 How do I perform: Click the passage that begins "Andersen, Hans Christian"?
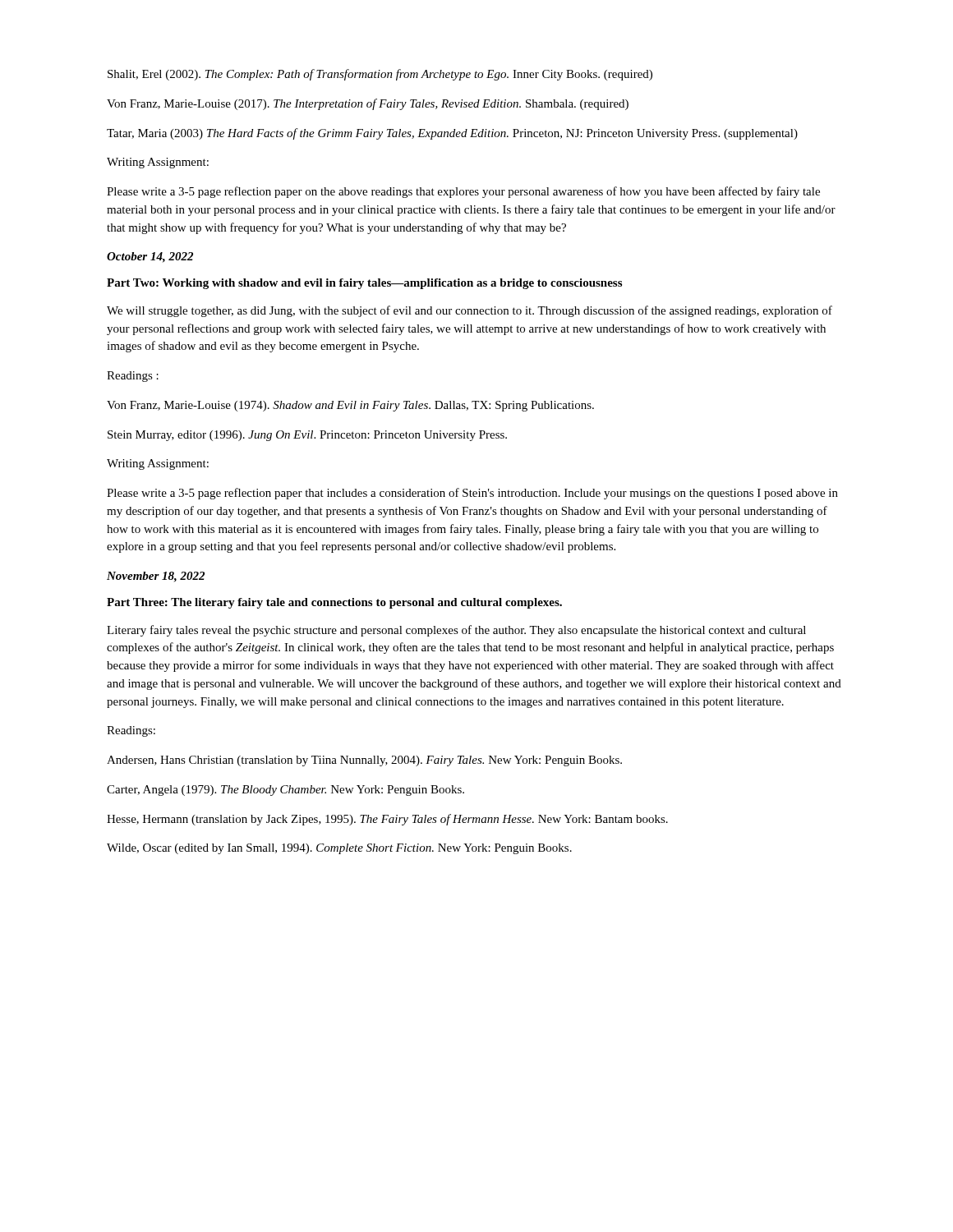[x=476, y=760]
